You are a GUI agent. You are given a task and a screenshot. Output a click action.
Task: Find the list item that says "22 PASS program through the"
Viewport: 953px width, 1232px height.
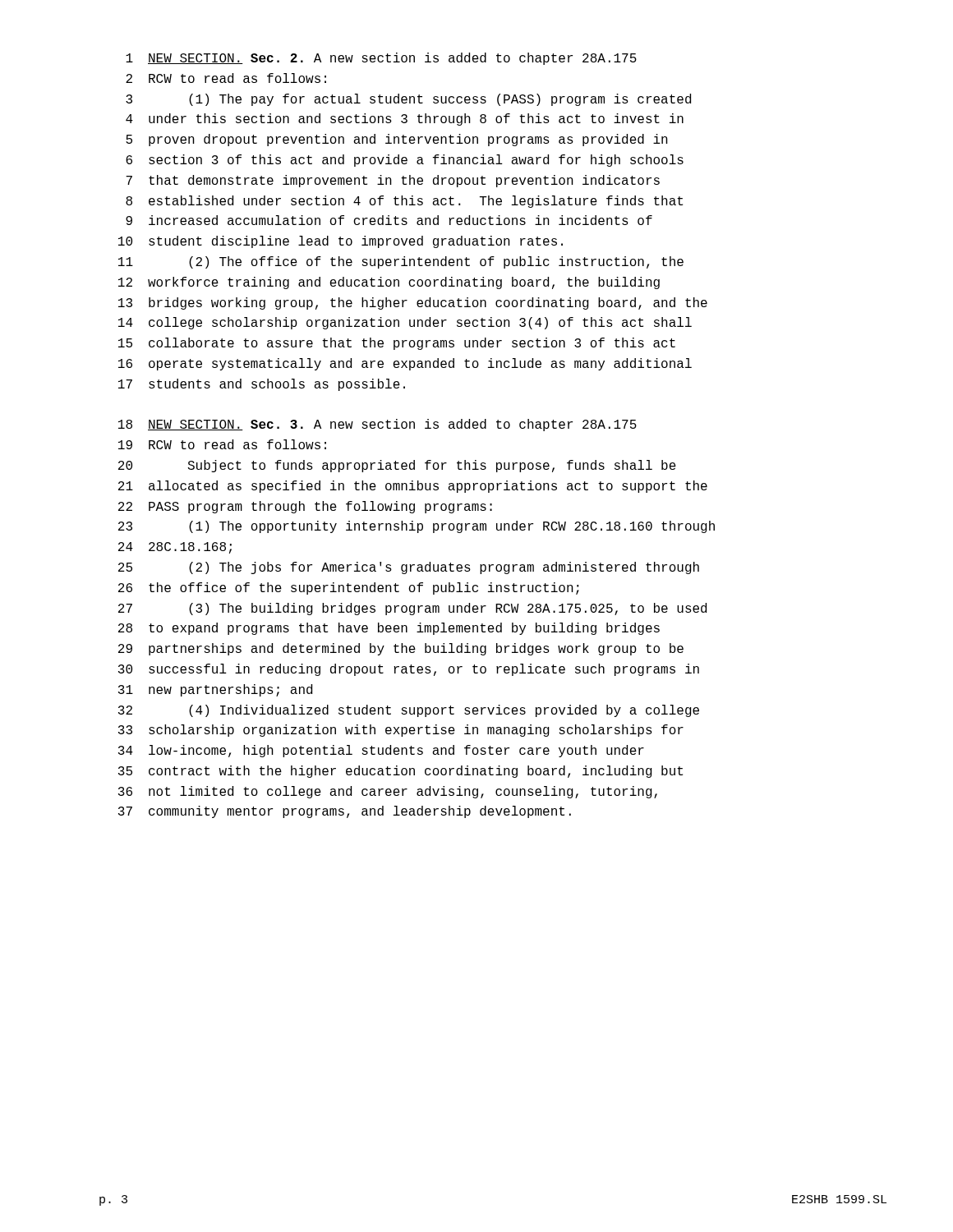(493, 508)
